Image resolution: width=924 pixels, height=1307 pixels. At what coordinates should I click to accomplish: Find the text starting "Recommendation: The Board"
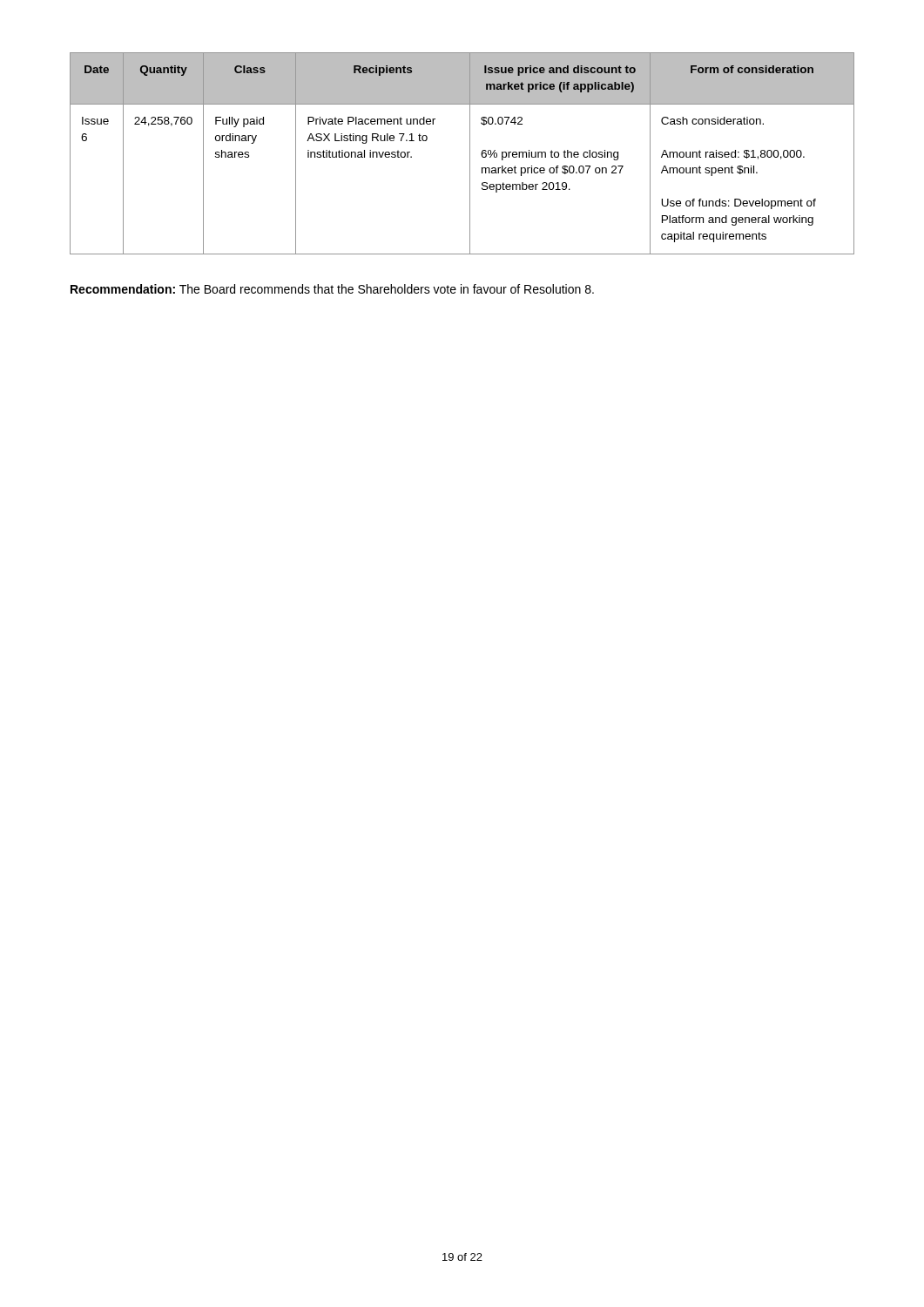tap(332, 289)
